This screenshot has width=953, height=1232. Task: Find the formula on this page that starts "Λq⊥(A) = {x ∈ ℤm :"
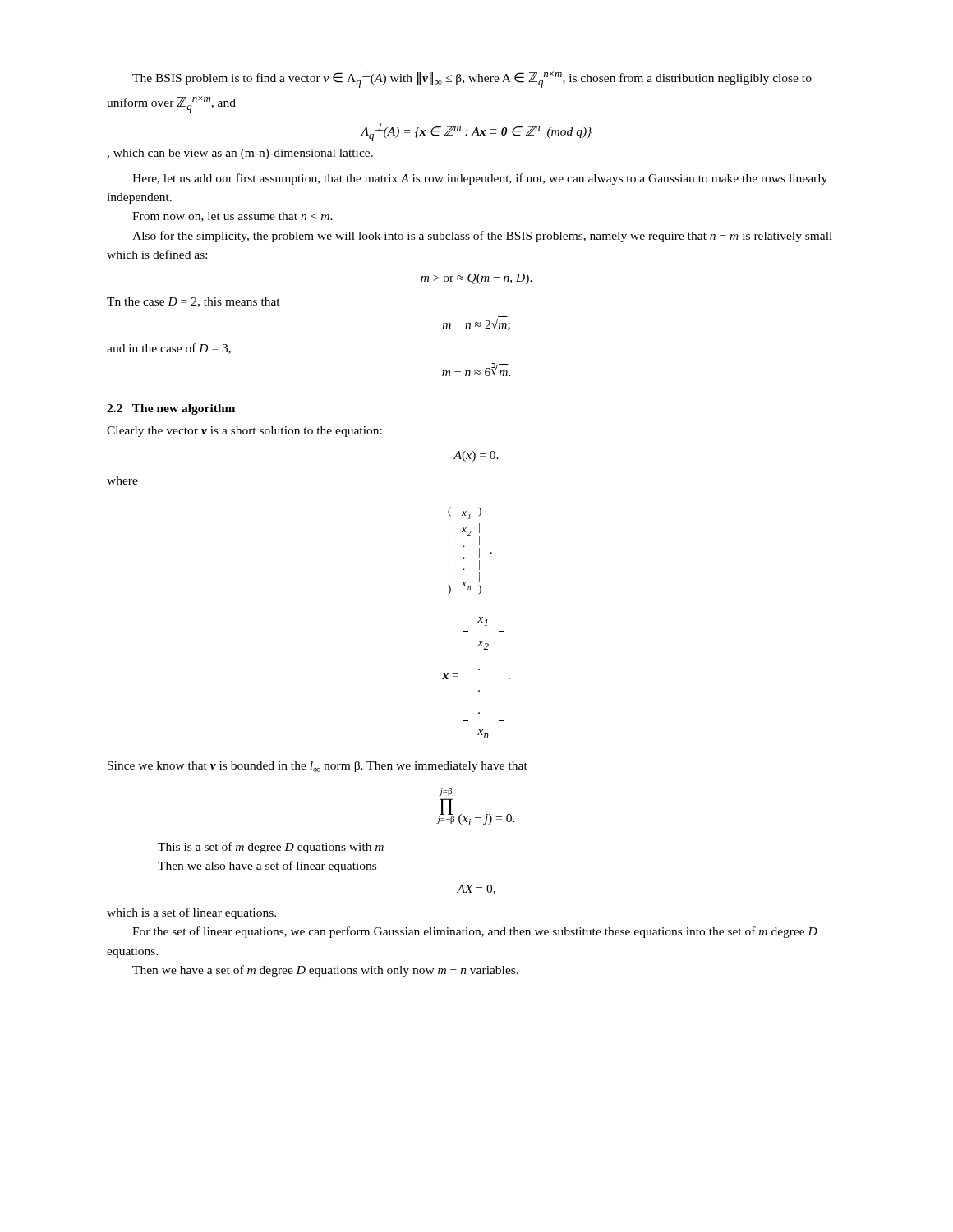click(x=476, y=131)
